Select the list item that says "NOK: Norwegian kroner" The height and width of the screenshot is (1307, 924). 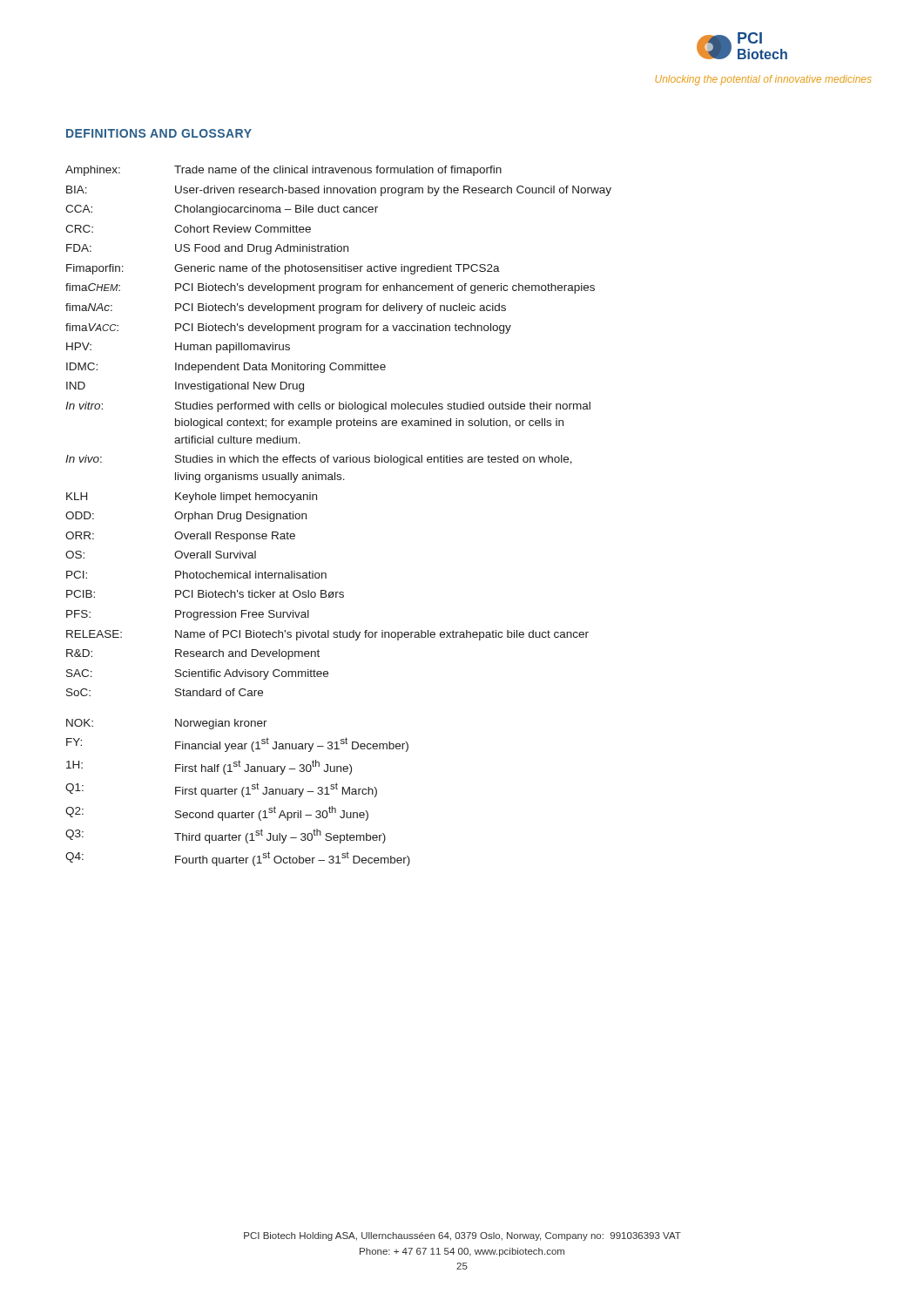77,725
